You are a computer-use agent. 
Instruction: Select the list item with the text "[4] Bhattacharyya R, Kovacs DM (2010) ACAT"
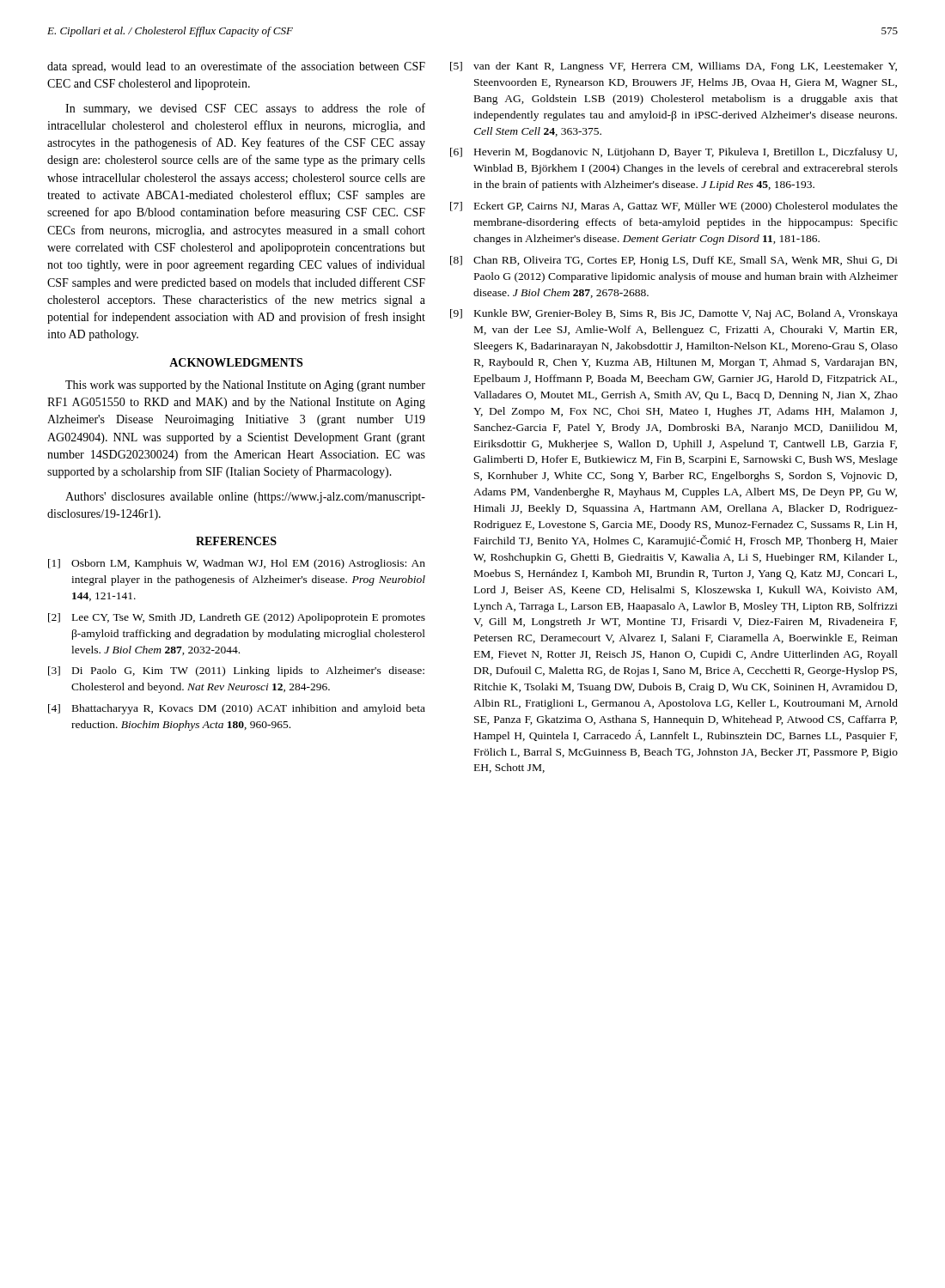pos(236,717)
